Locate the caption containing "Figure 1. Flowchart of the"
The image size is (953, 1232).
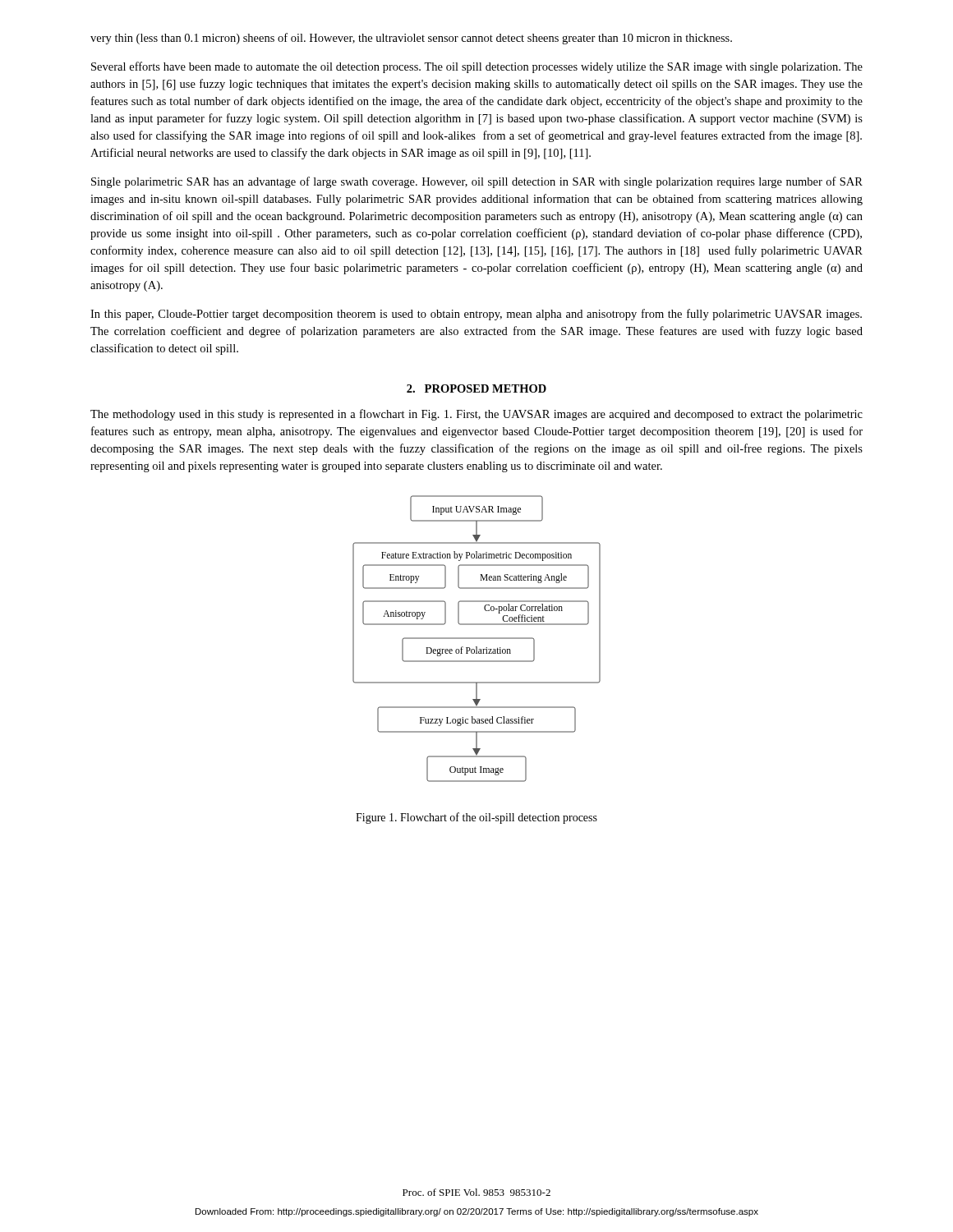(476, 818)
